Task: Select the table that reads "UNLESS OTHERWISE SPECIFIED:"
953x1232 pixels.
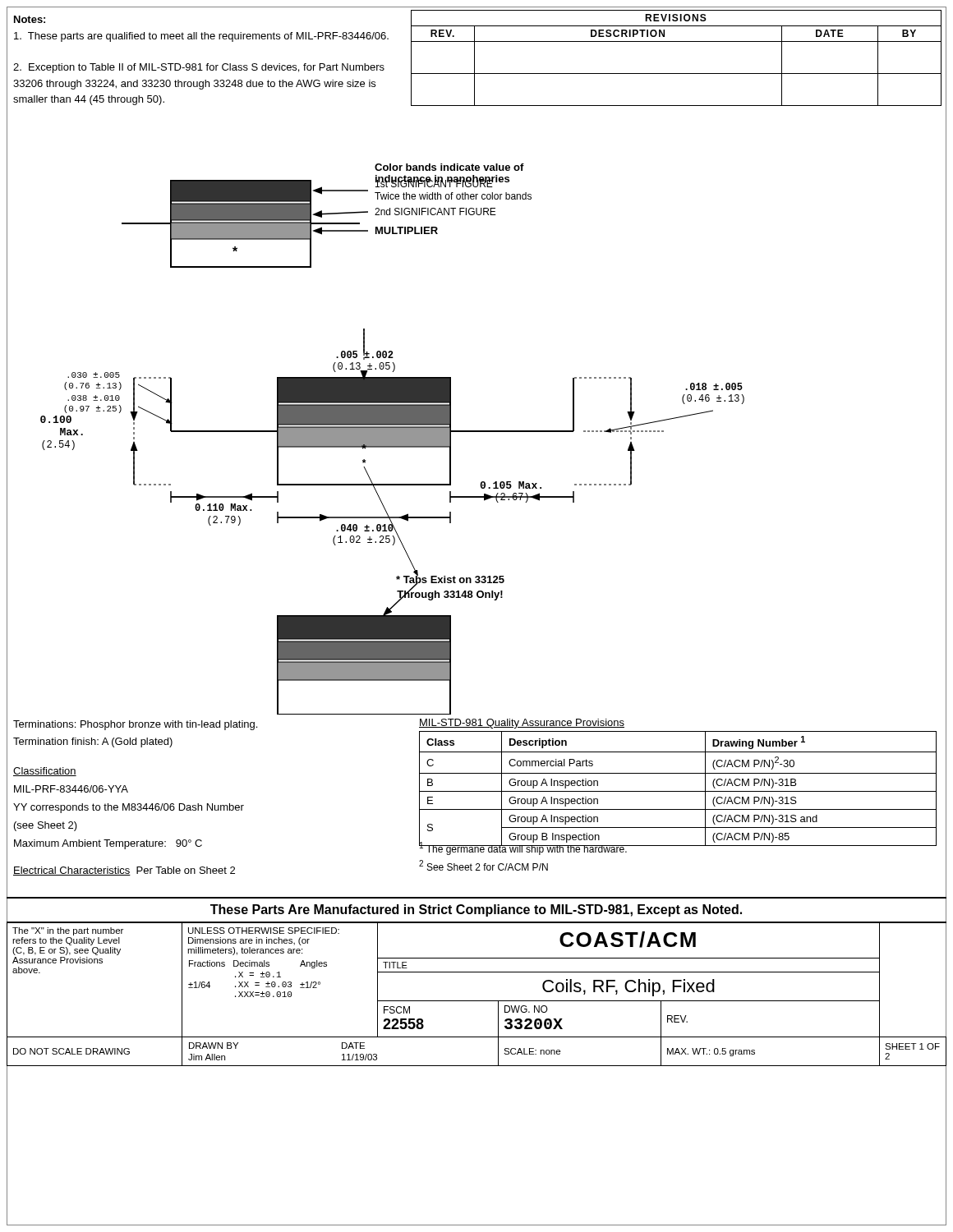Action: tap(476, 994)
